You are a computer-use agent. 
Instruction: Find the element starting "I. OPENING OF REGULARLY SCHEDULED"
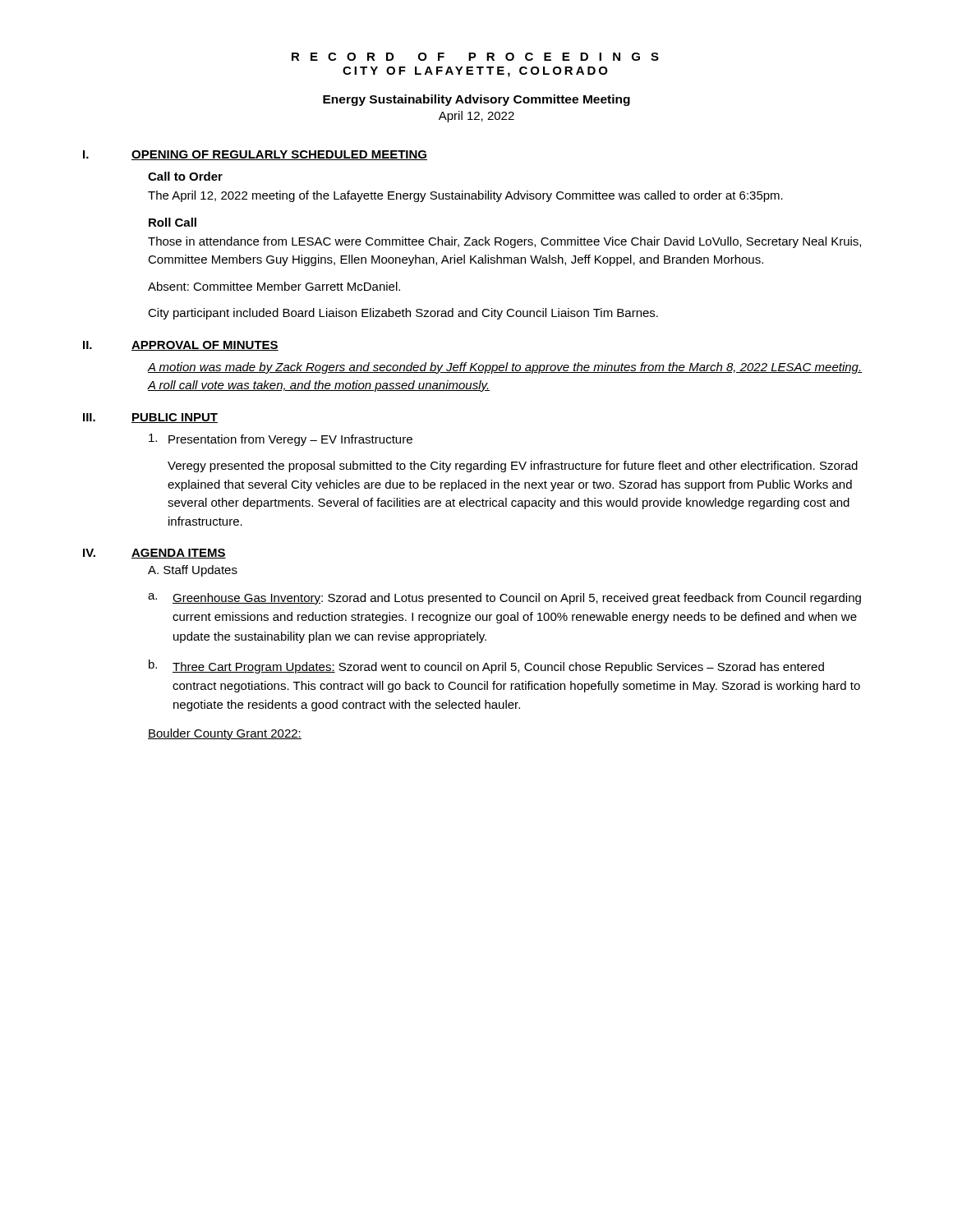255,154
